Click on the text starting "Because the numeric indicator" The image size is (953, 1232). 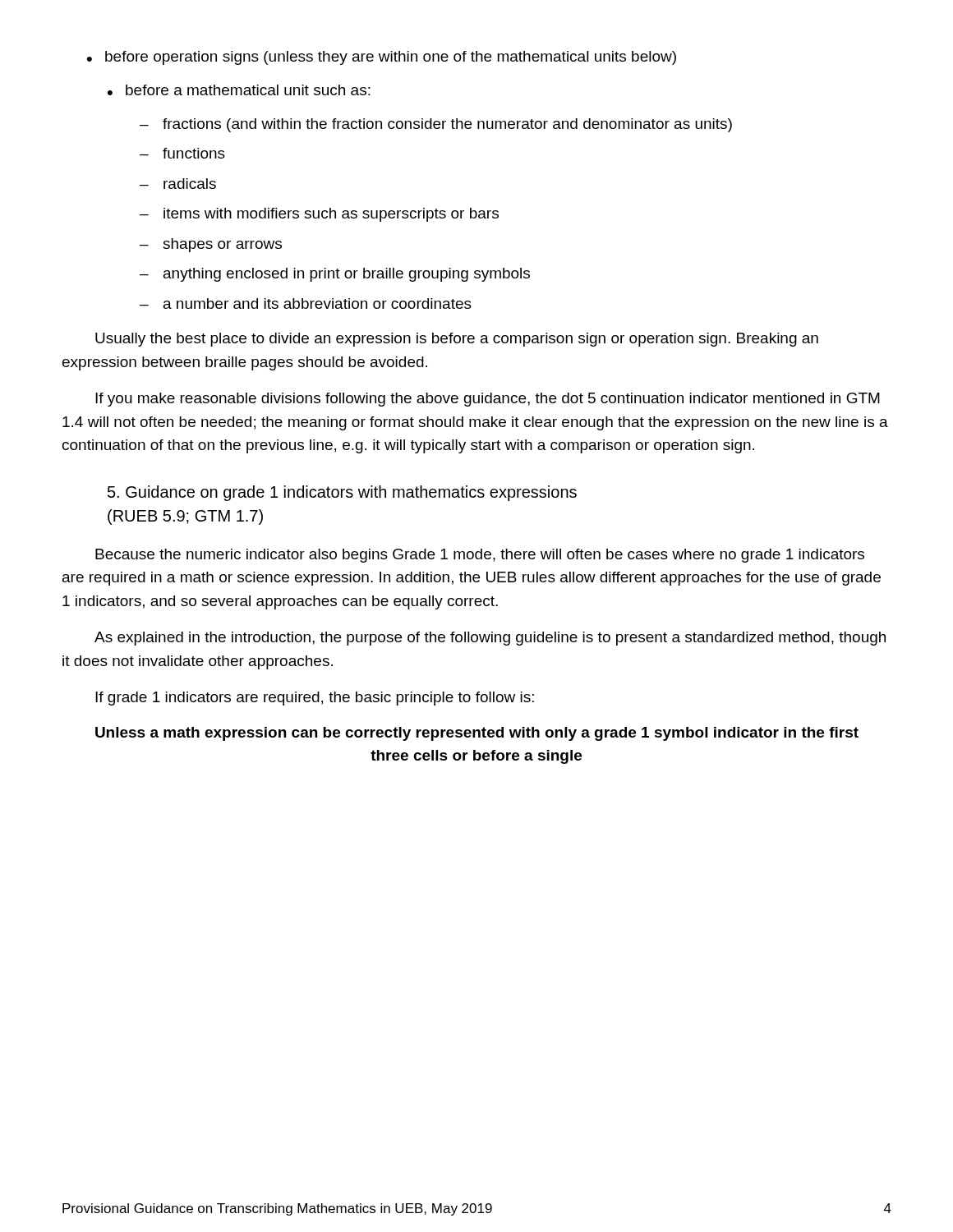(x=471, y=577)
